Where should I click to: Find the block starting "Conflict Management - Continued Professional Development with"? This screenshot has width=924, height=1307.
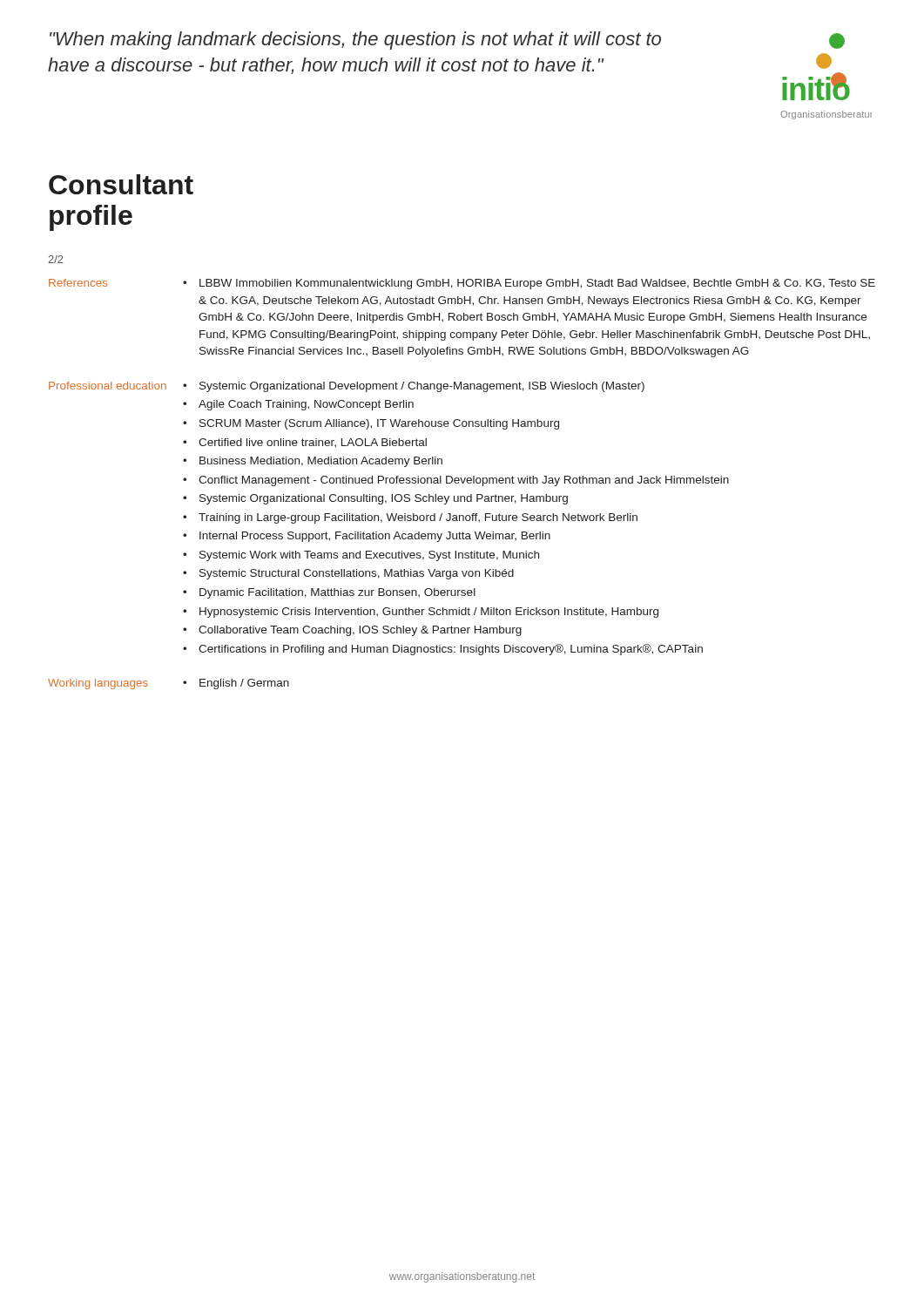(x=464, y=479)
